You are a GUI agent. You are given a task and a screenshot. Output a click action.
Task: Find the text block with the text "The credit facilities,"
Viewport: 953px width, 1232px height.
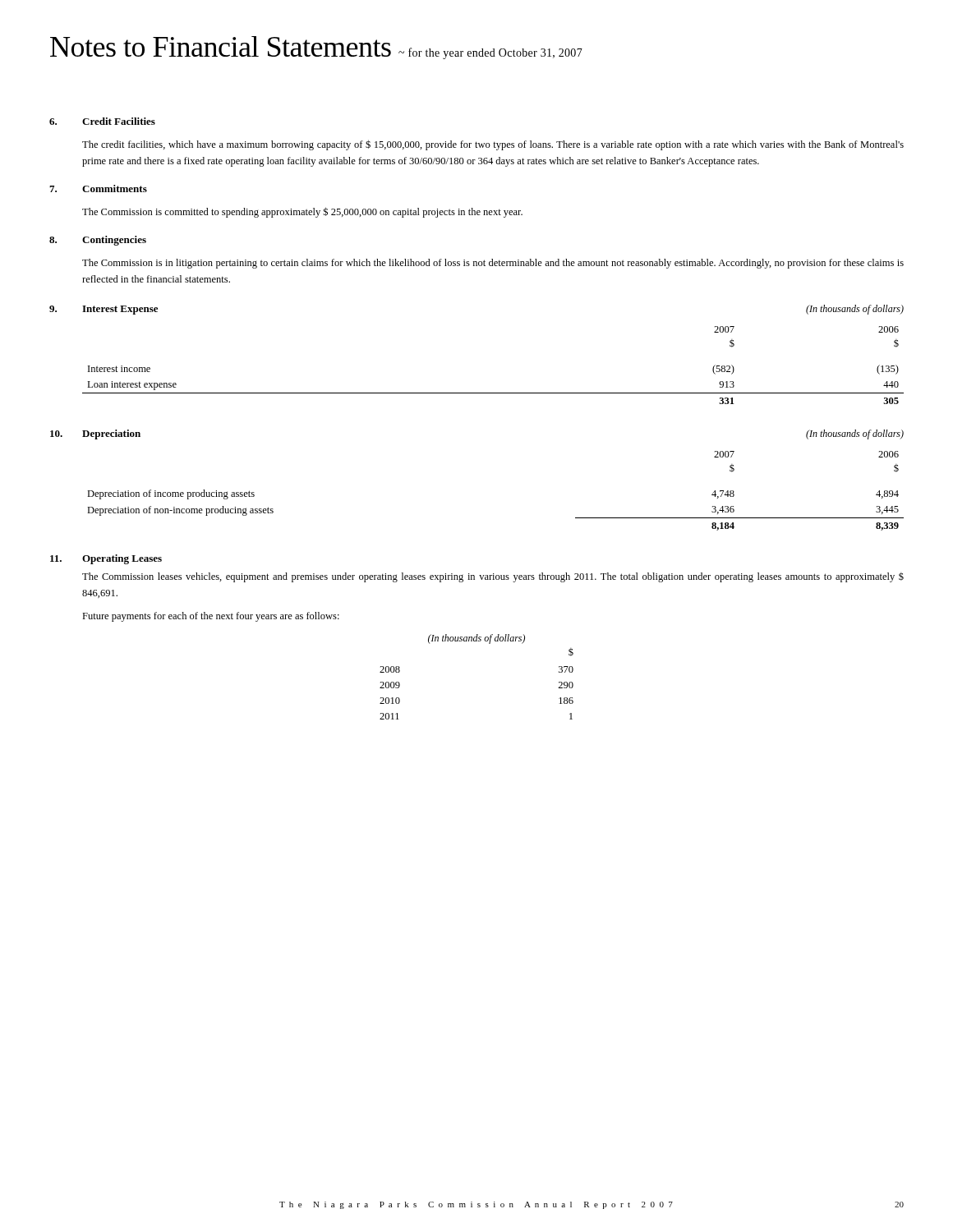pos(493,153)
